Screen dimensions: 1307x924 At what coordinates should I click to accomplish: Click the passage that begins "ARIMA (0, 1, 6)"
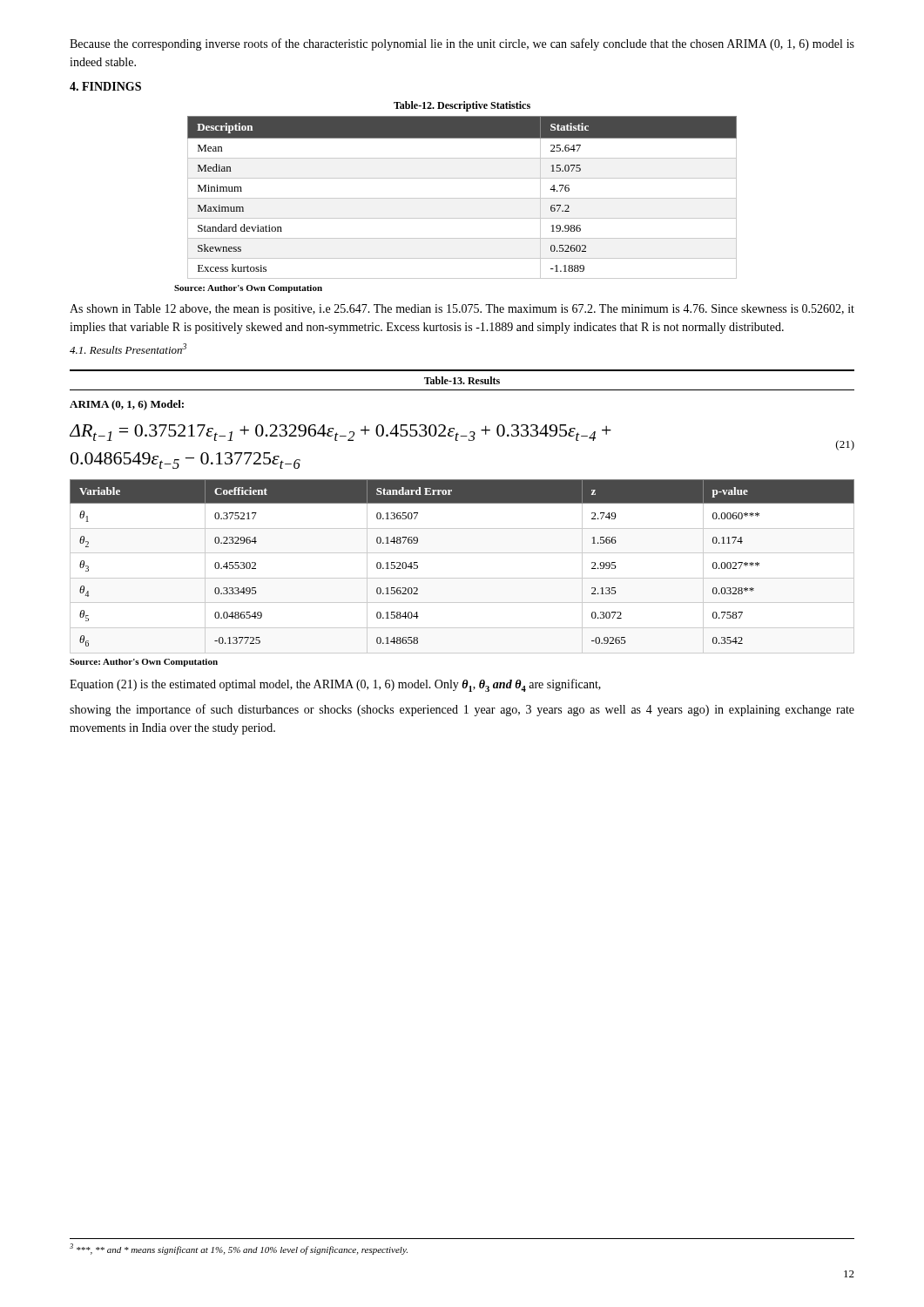(x=127, y=404)
